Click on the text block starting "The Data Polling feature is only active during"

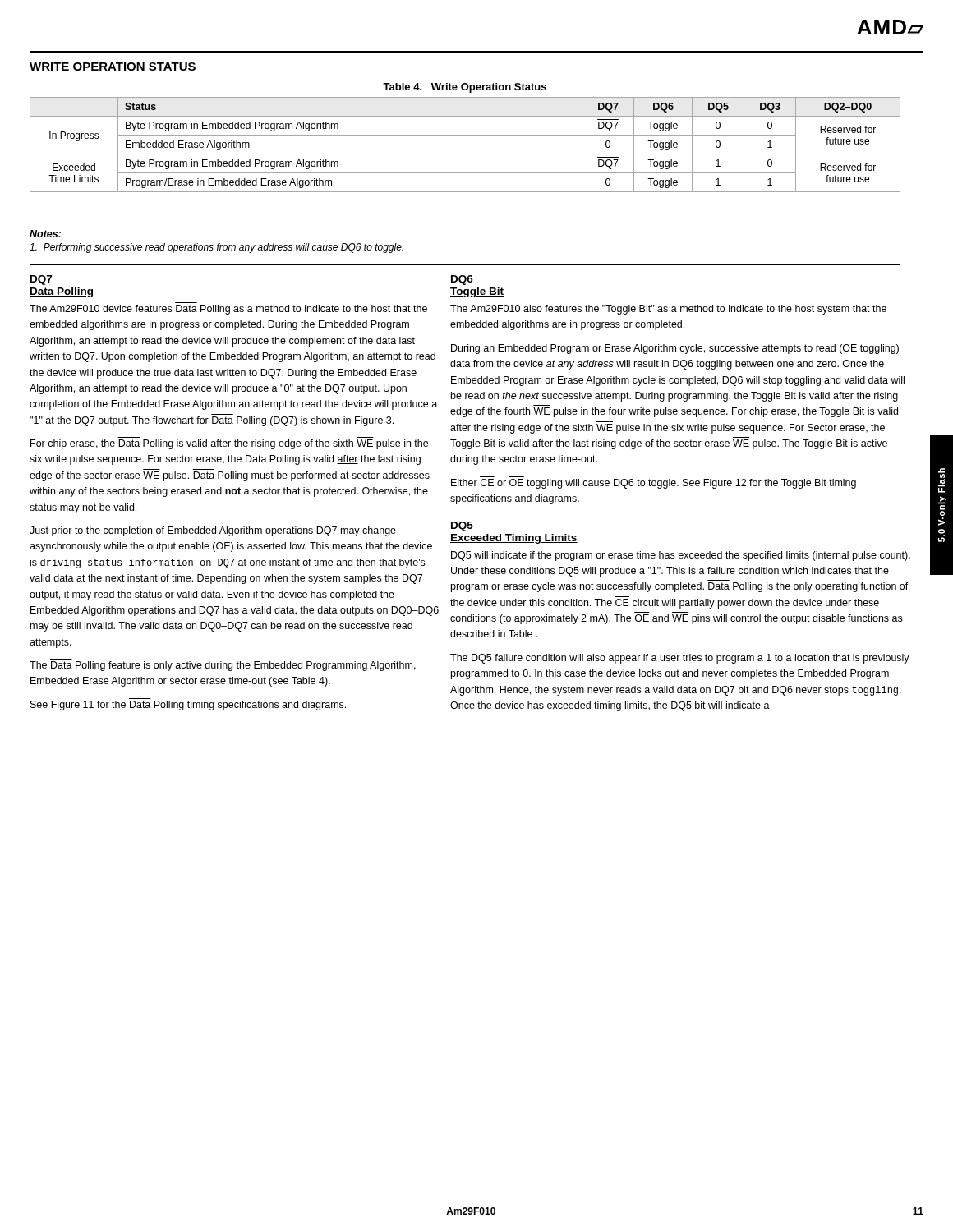223,673
